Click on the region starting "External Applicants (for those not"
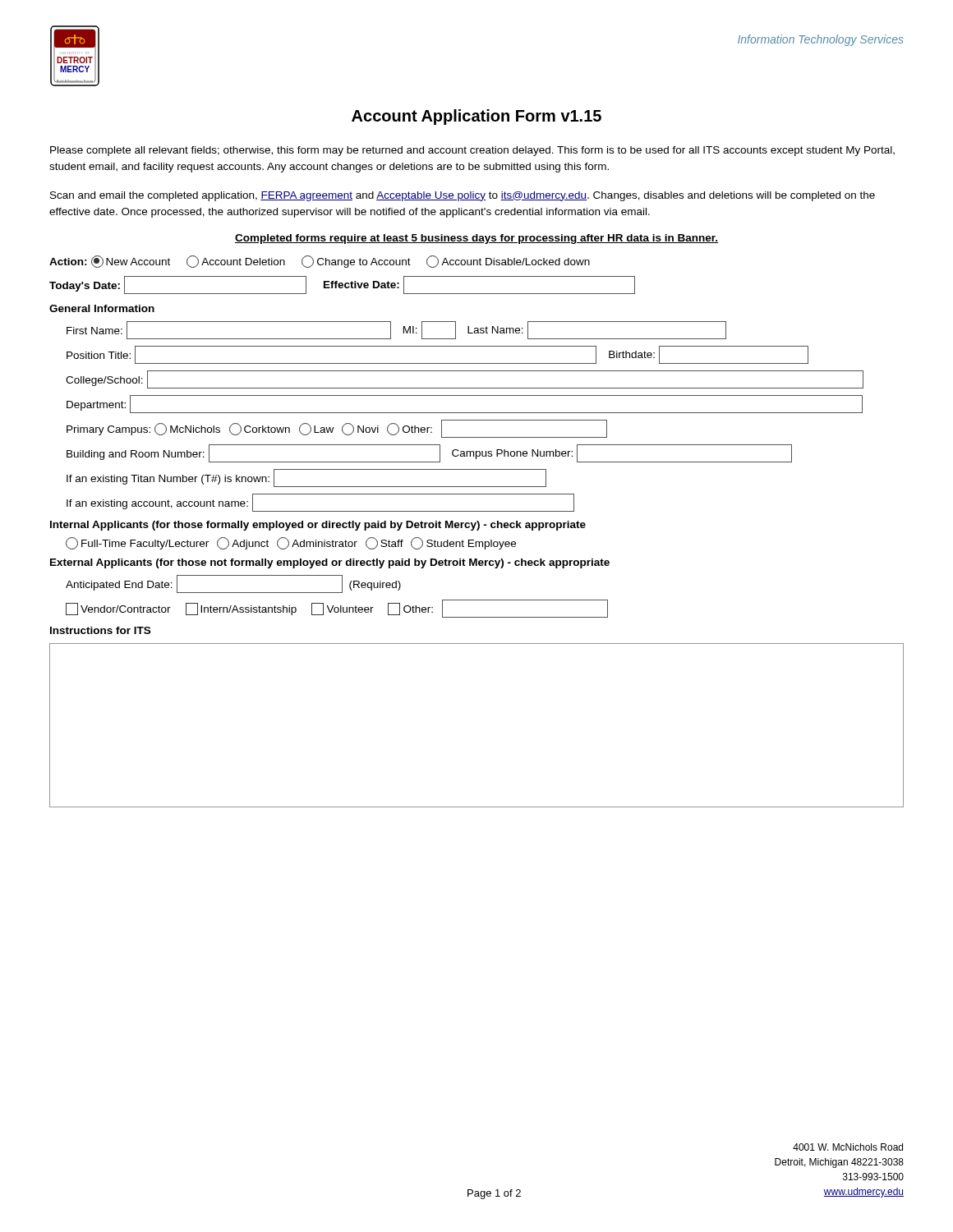This screenshot has height=1232, width=953. tap(329, 562)
